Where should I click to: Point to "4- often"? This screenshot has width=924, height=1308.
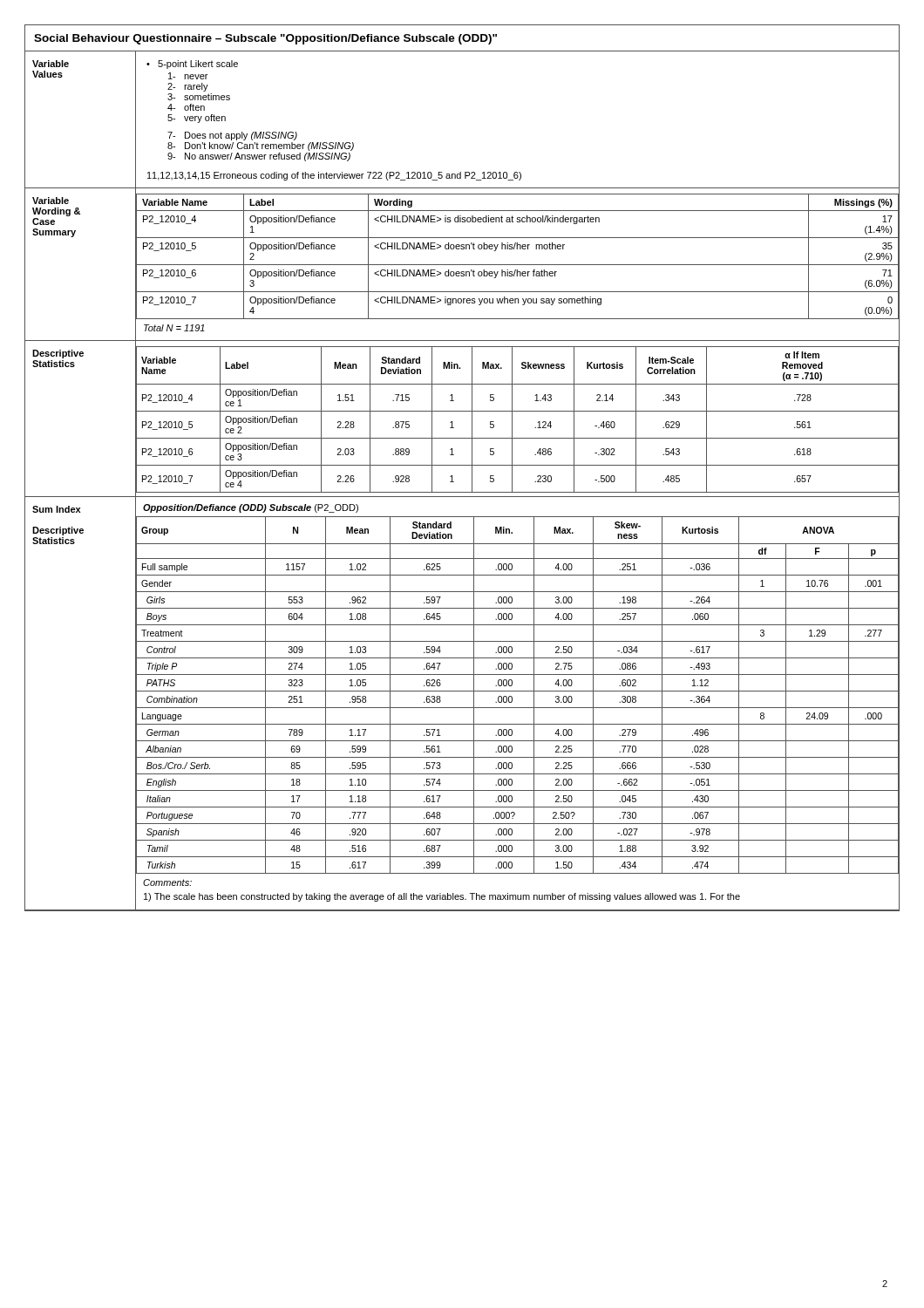point(186,107)
